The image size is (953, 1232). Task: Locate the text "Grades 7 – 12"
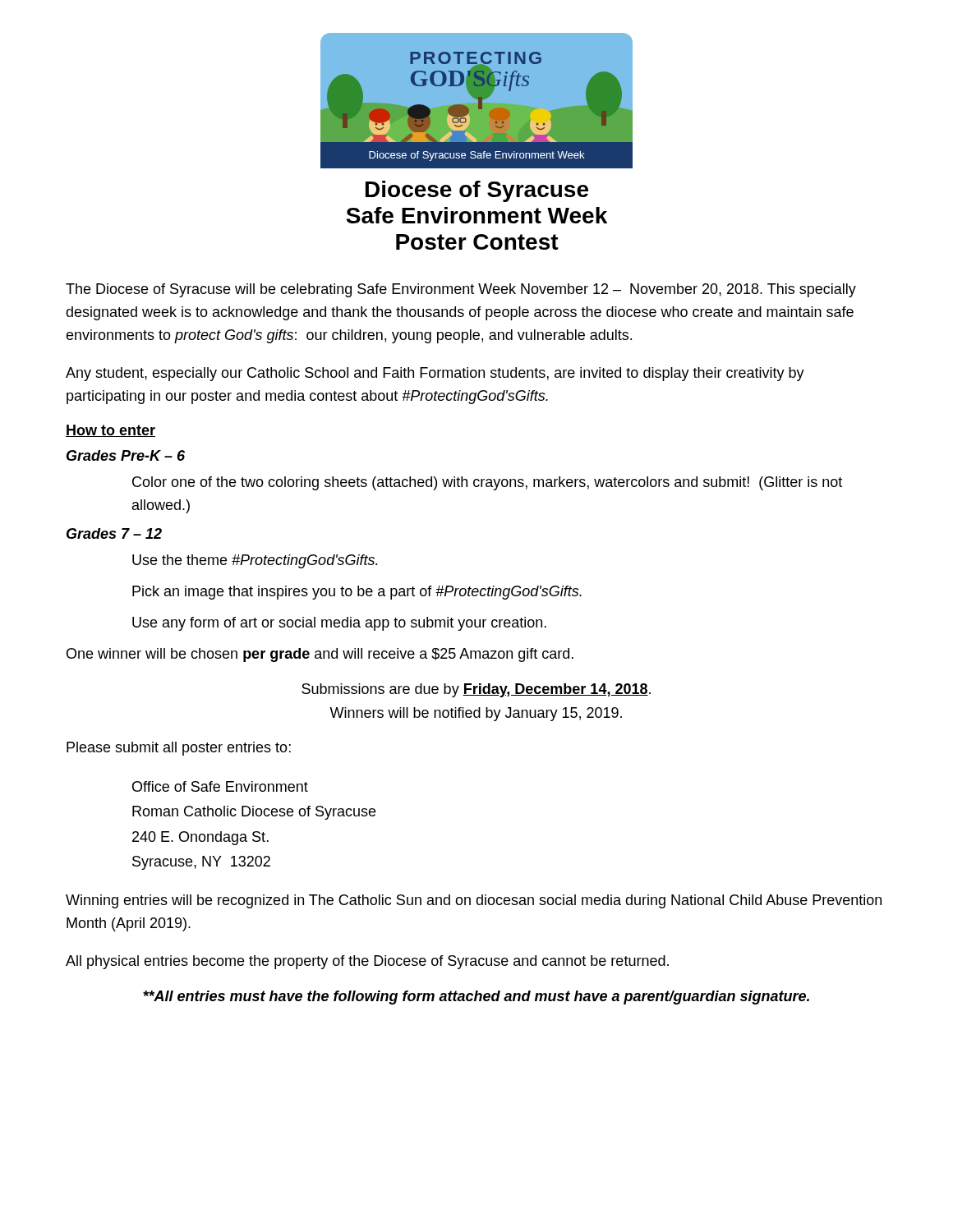(x=114, y=534)
